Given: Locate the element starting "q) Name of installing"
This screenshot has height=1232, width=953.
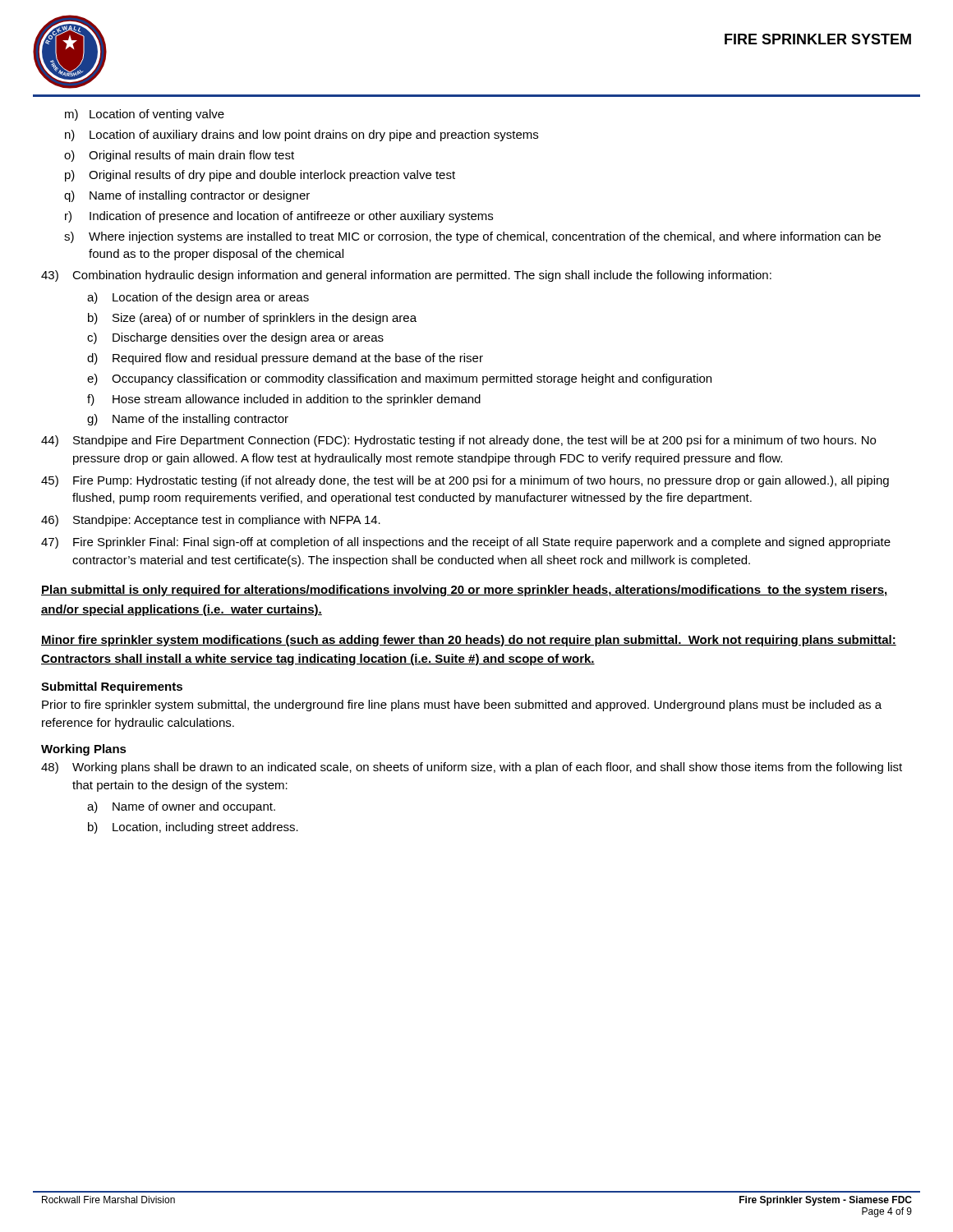Looking at the screenshot, I should [x=187, y=195].
